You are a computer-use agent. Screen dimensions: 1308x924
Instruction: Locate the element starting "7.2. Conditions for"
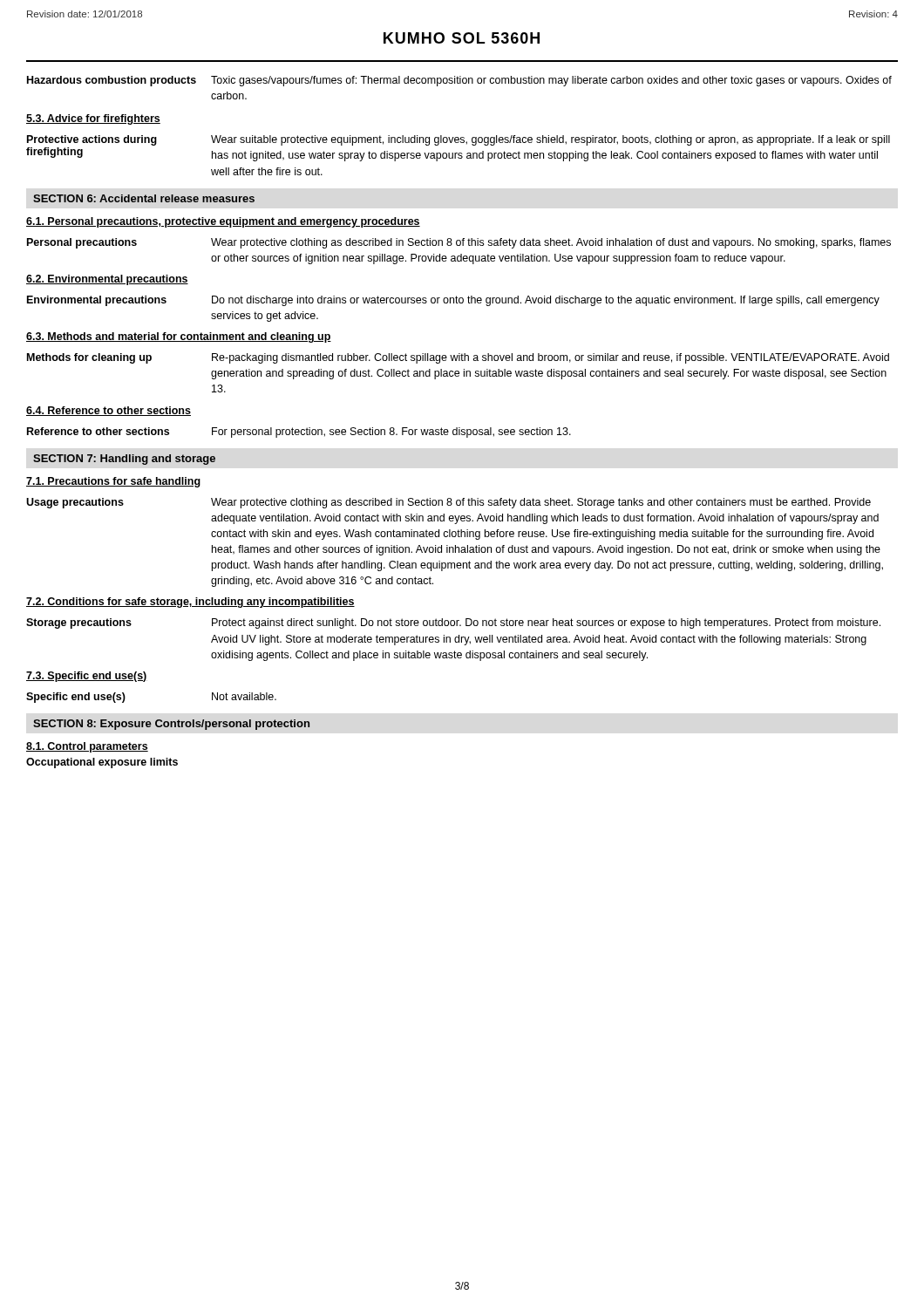pos(190,602)
